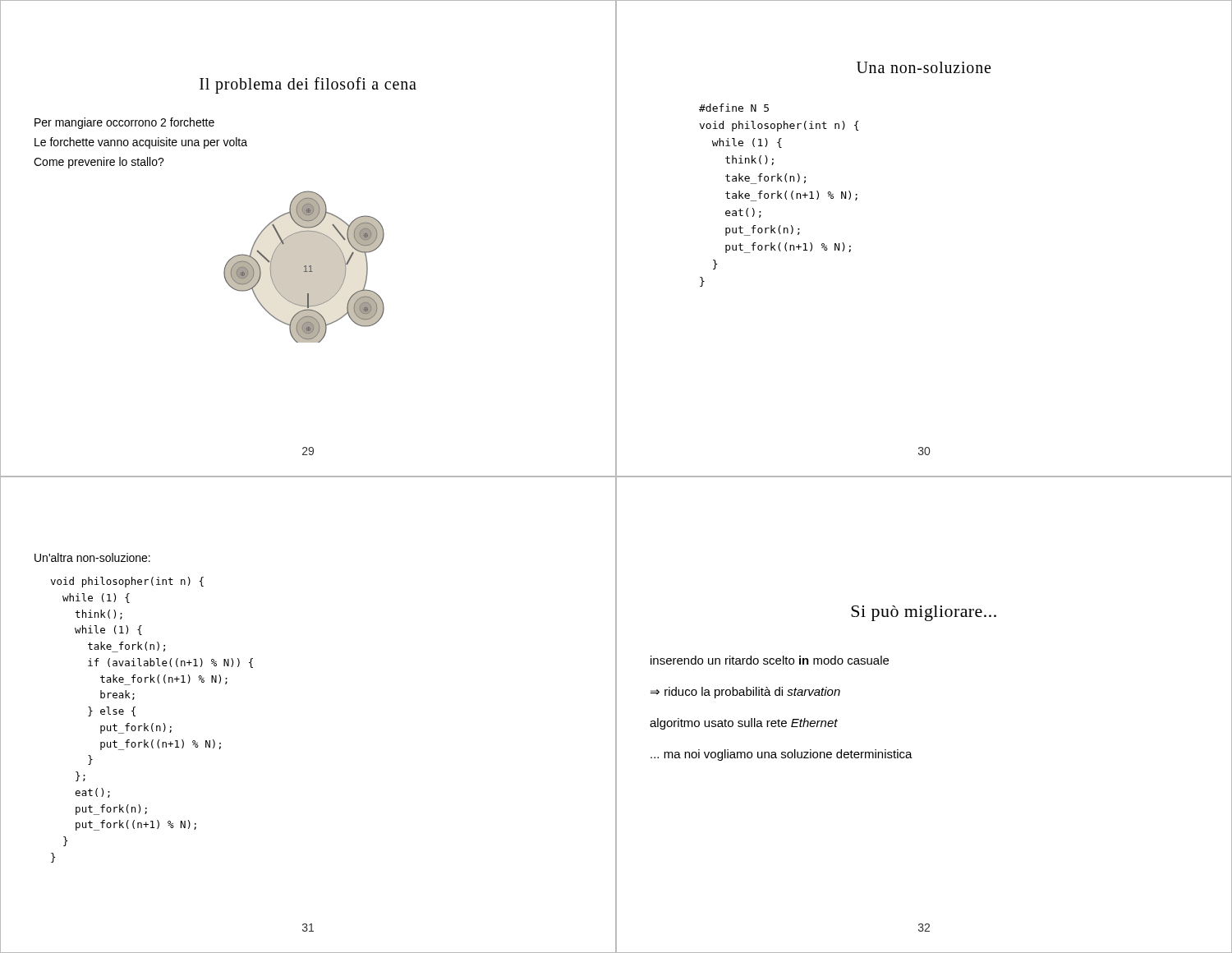Select the title containing "Una non-soluzione"
The image size is (1232, 953).
click(924, 67)
